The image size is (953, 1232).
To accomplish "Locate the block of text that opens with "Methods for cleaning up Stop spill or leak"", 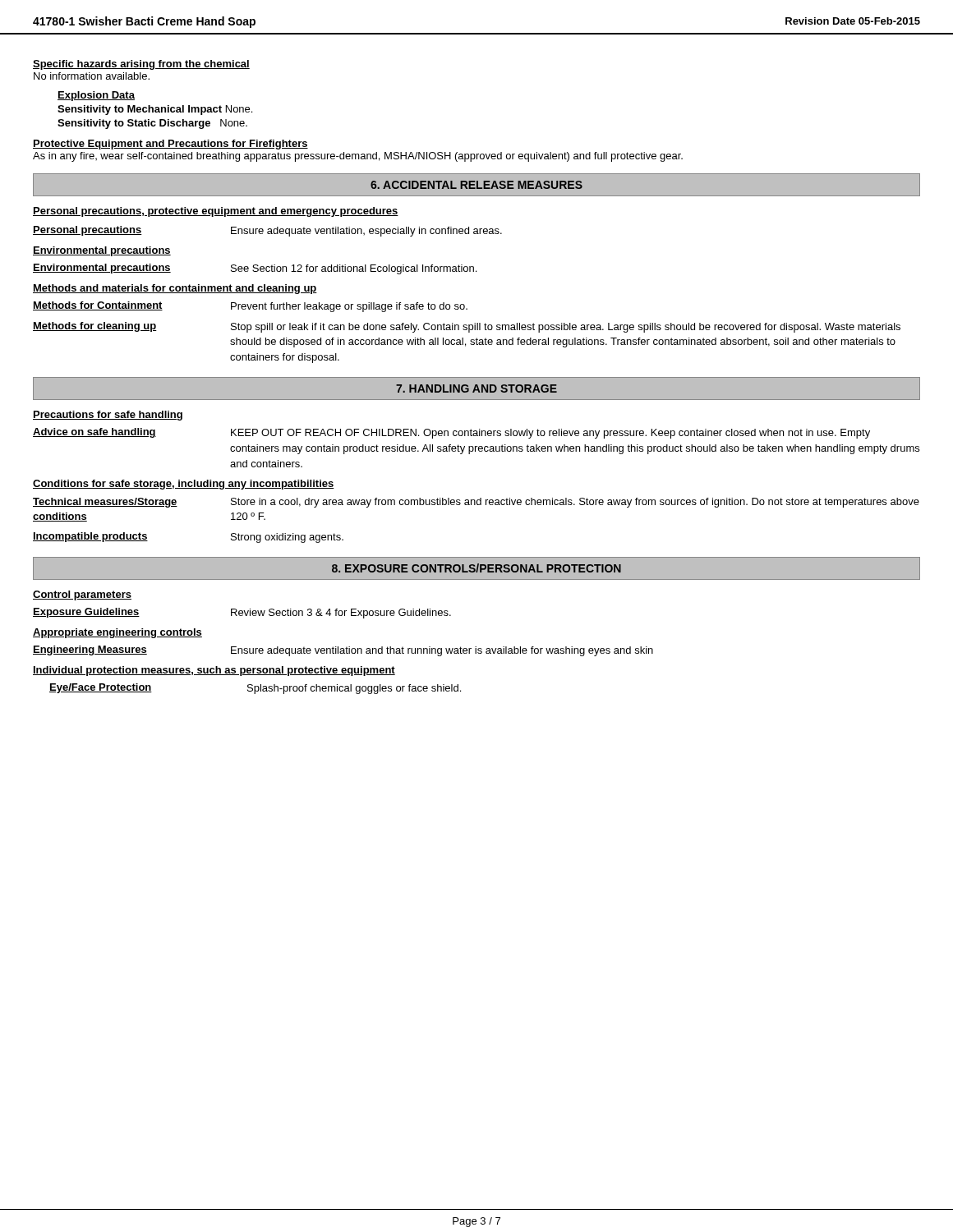I will pyautogui.click(x=476, y=342).
